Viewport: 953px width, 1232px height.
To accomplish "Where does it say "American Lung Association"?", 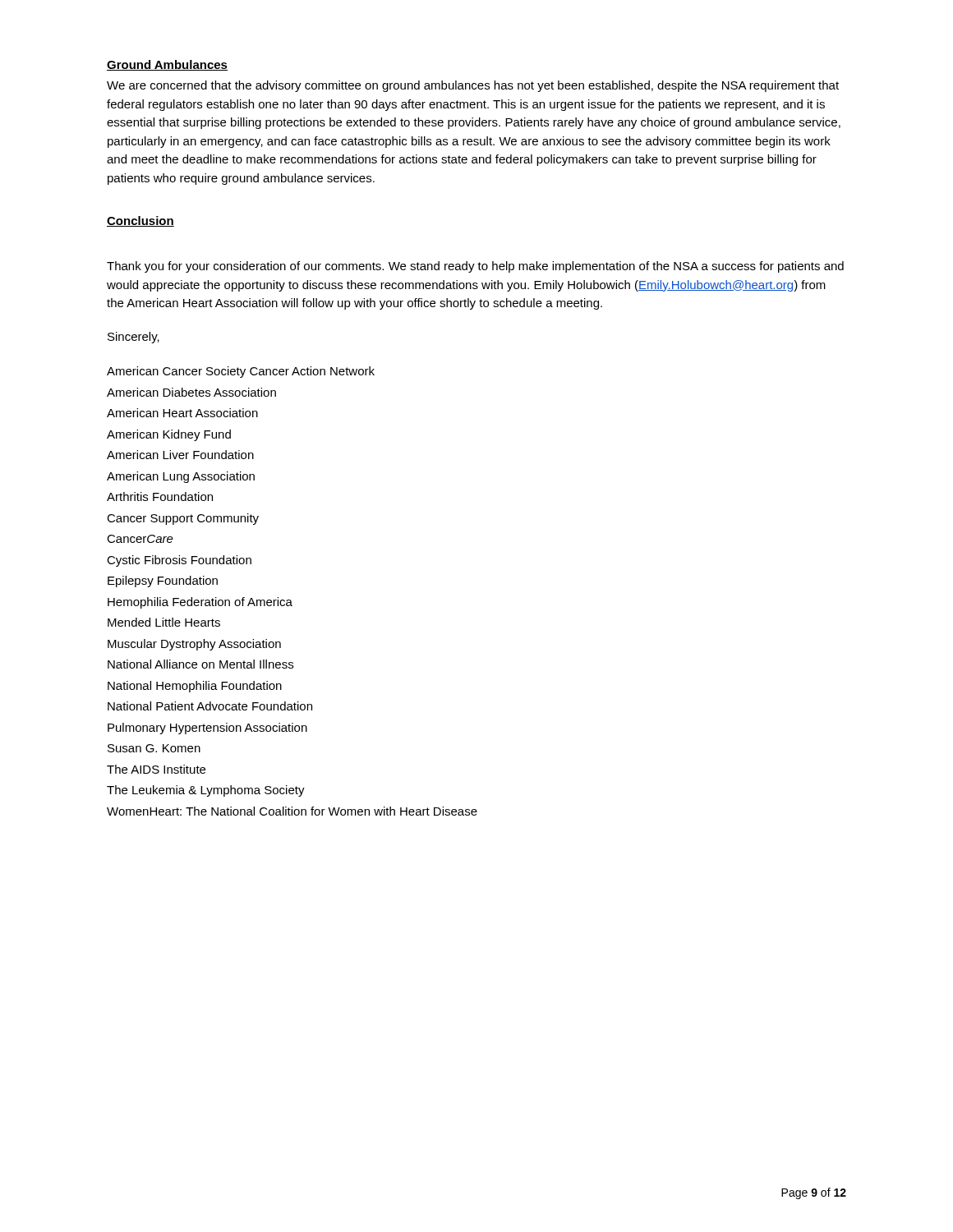I will pos(181,476).
